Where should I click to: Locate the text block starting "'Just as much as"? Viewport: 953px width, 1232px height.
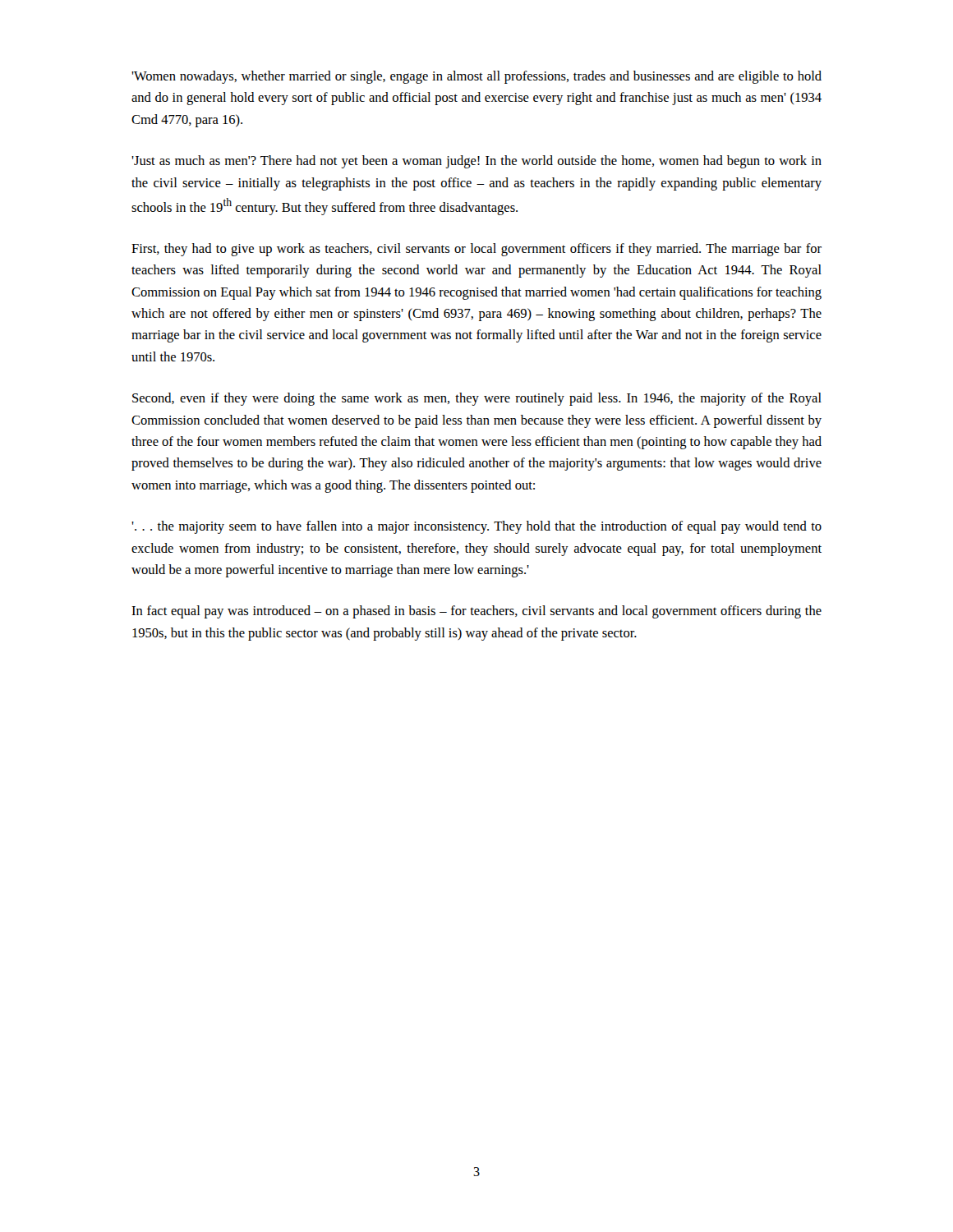pyautogui.click(x=476, y=184)
